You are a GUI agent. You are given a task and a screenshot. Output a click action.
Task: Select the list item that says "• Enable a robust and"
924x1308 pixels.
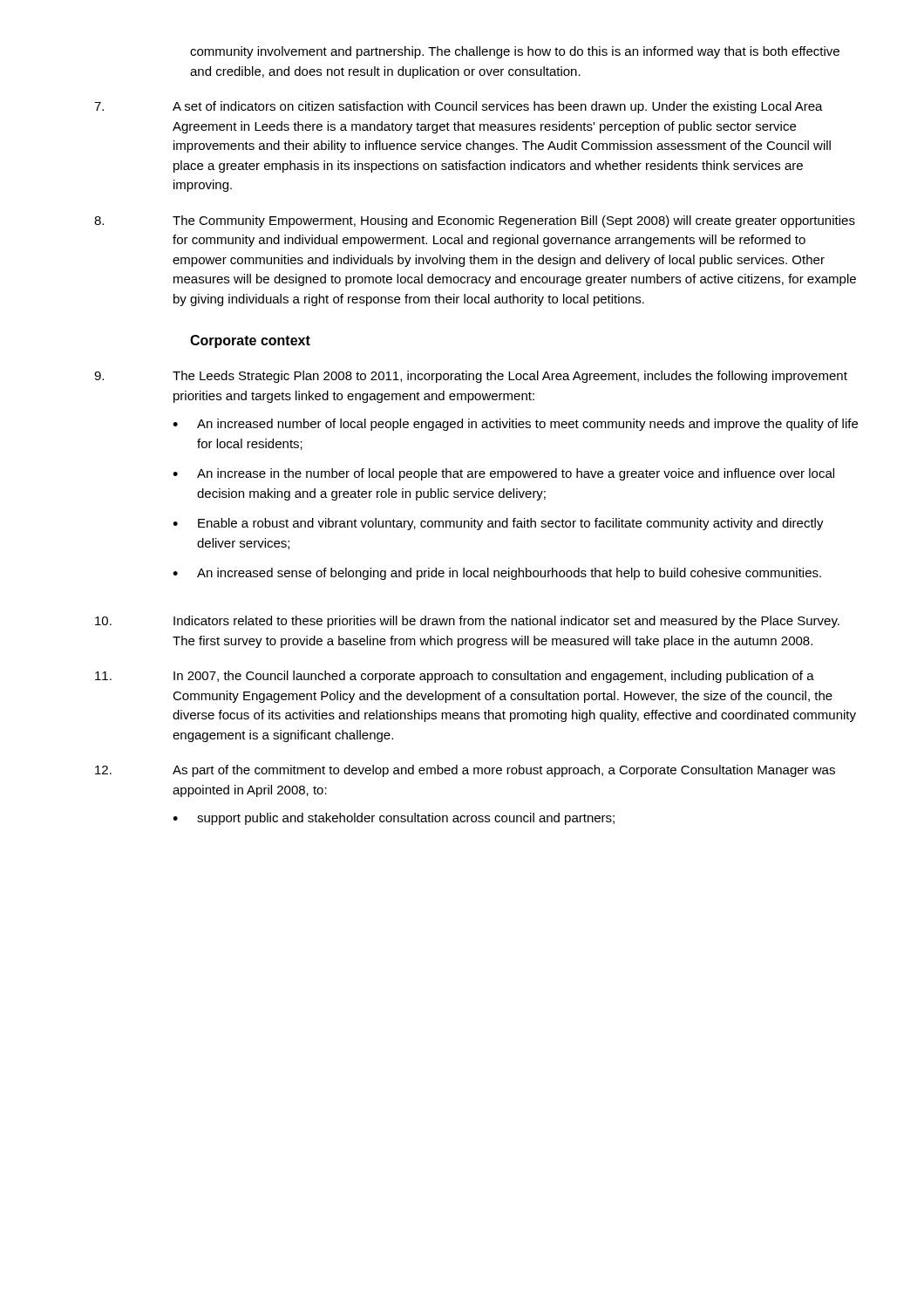pyautogui.click(x=517, y=533)
